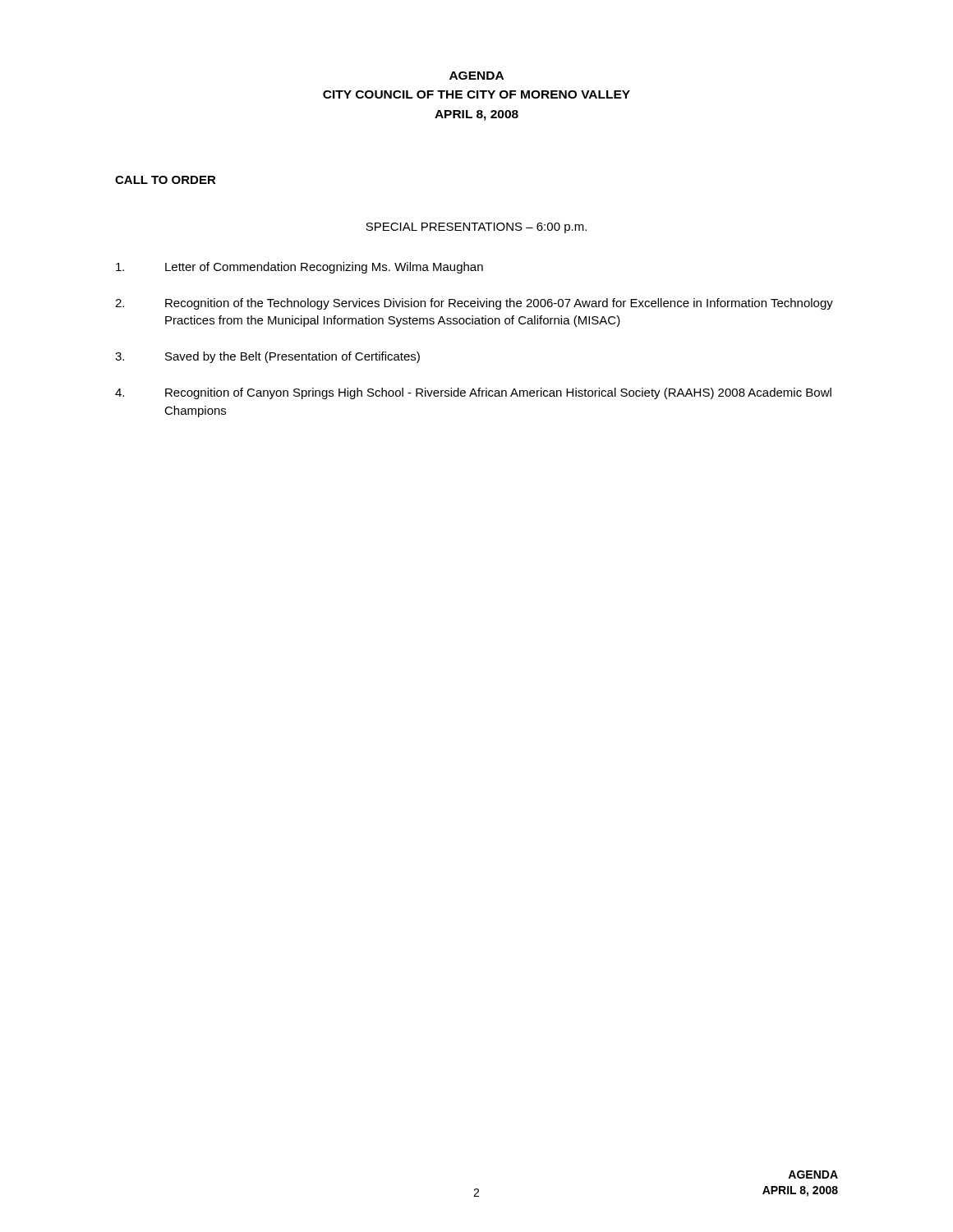Viewport: 953px width, 1232px height.
Task: Locate the title with the text "AGENDA CITY COUNCIL OF"
Action: point(476,94)
